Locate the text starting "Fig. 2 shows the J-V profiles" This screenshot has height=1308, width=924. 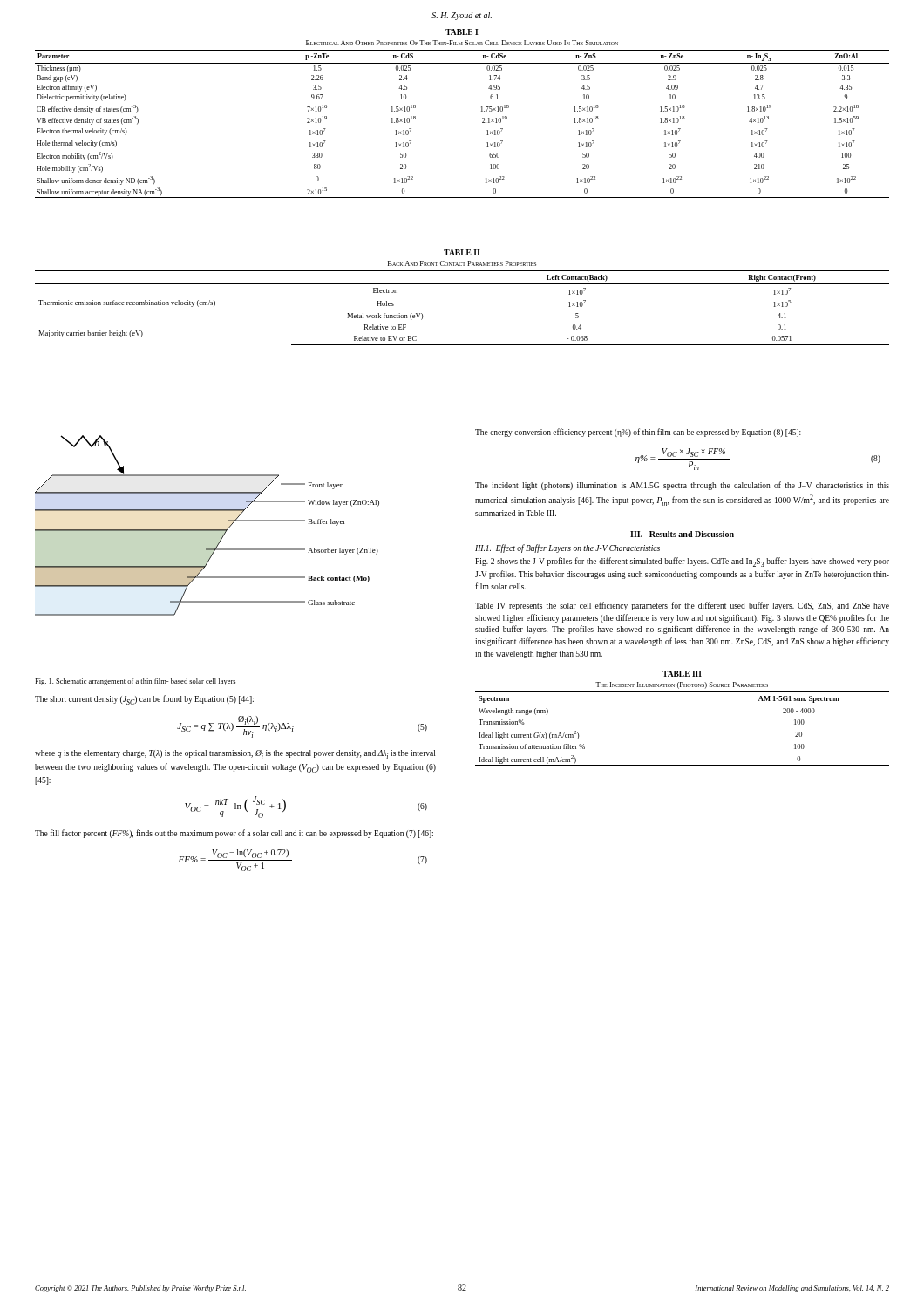click(682, 574)
